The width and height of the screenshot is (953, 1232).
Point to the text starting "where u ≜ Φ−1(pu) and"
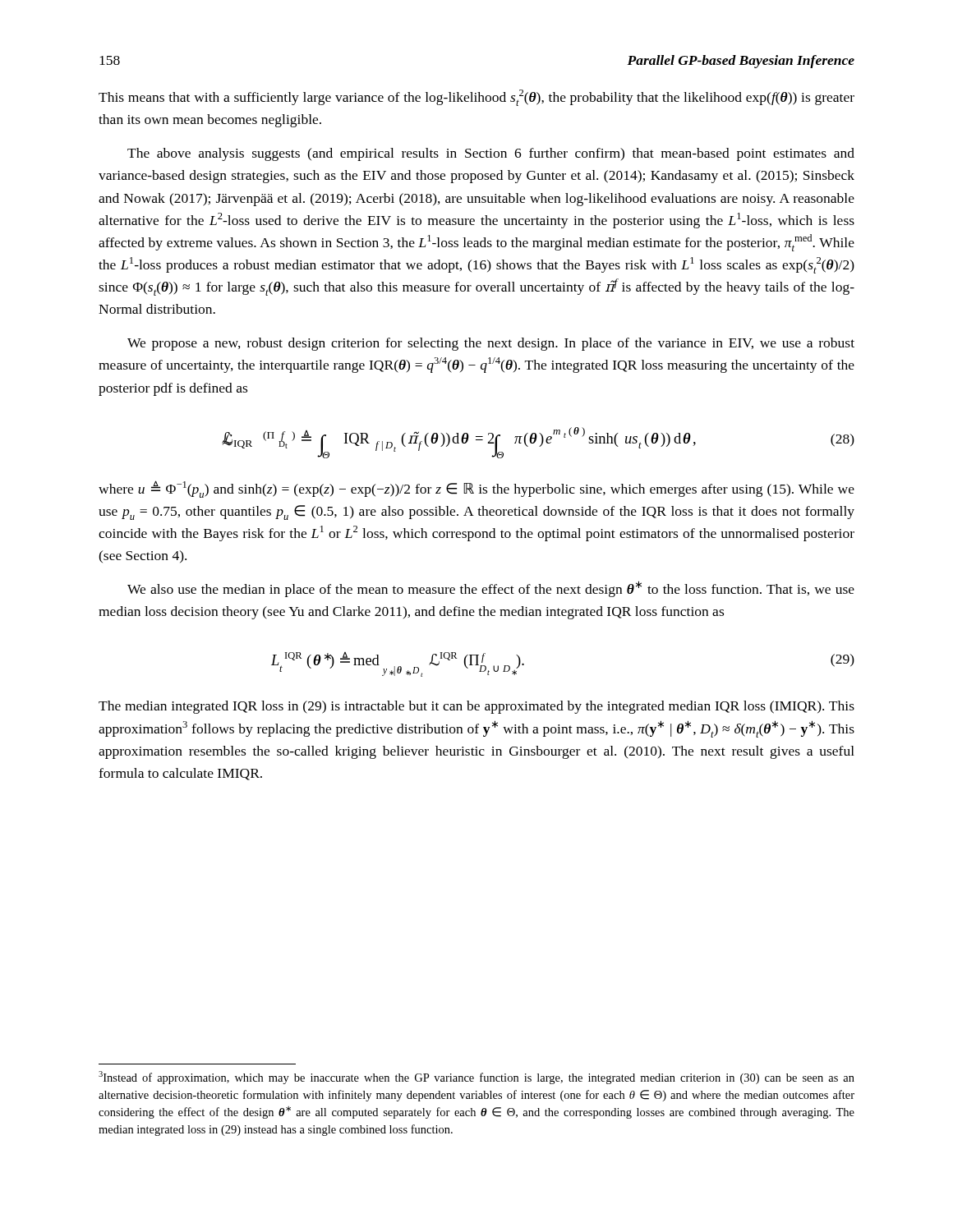(x=476, y=522)
